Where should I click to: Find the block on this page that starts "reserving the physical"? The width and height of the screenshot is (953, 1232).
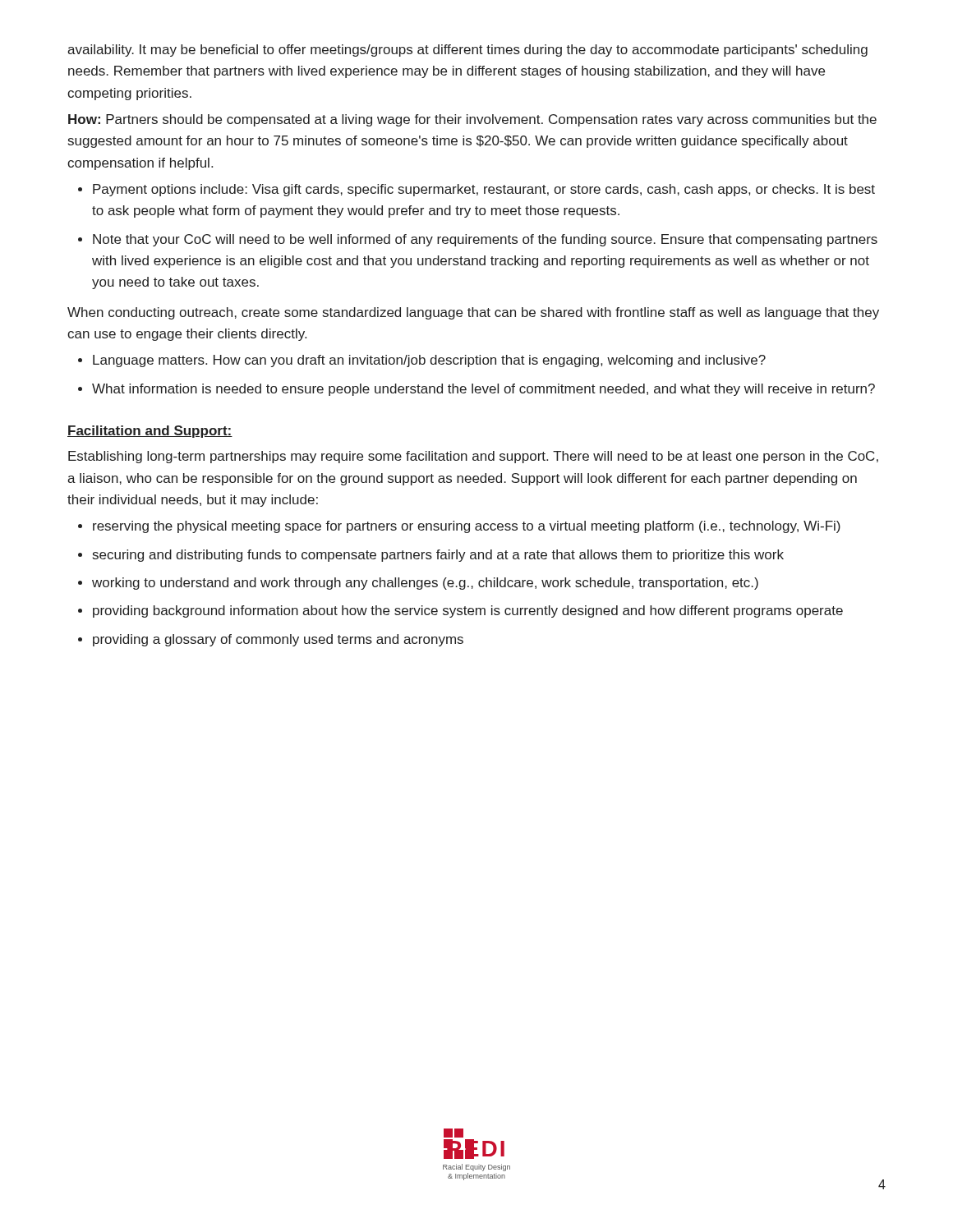tap(466, 526)
